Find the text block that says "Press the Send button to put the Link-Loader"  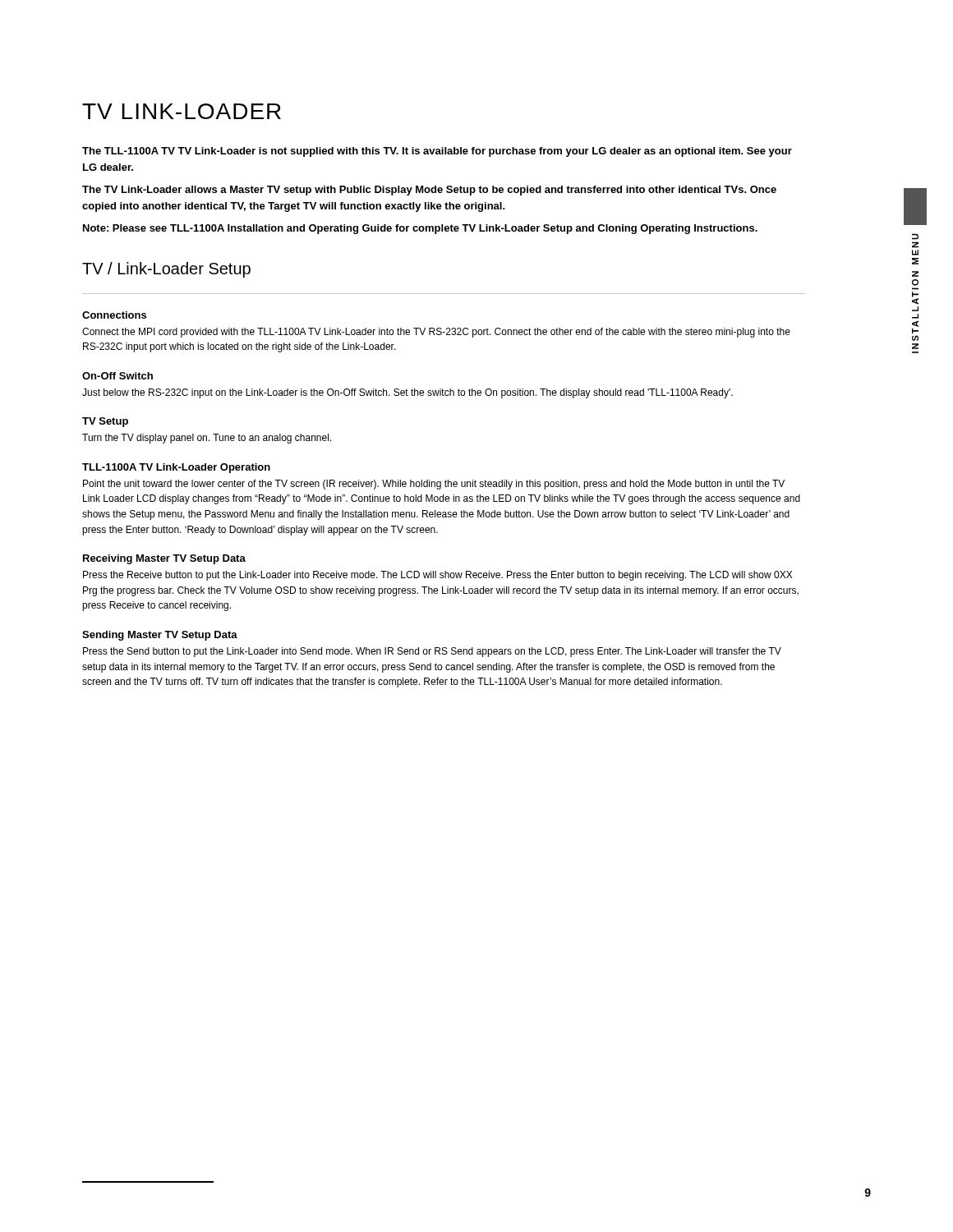pyautogui.click(x=444, y=667)
